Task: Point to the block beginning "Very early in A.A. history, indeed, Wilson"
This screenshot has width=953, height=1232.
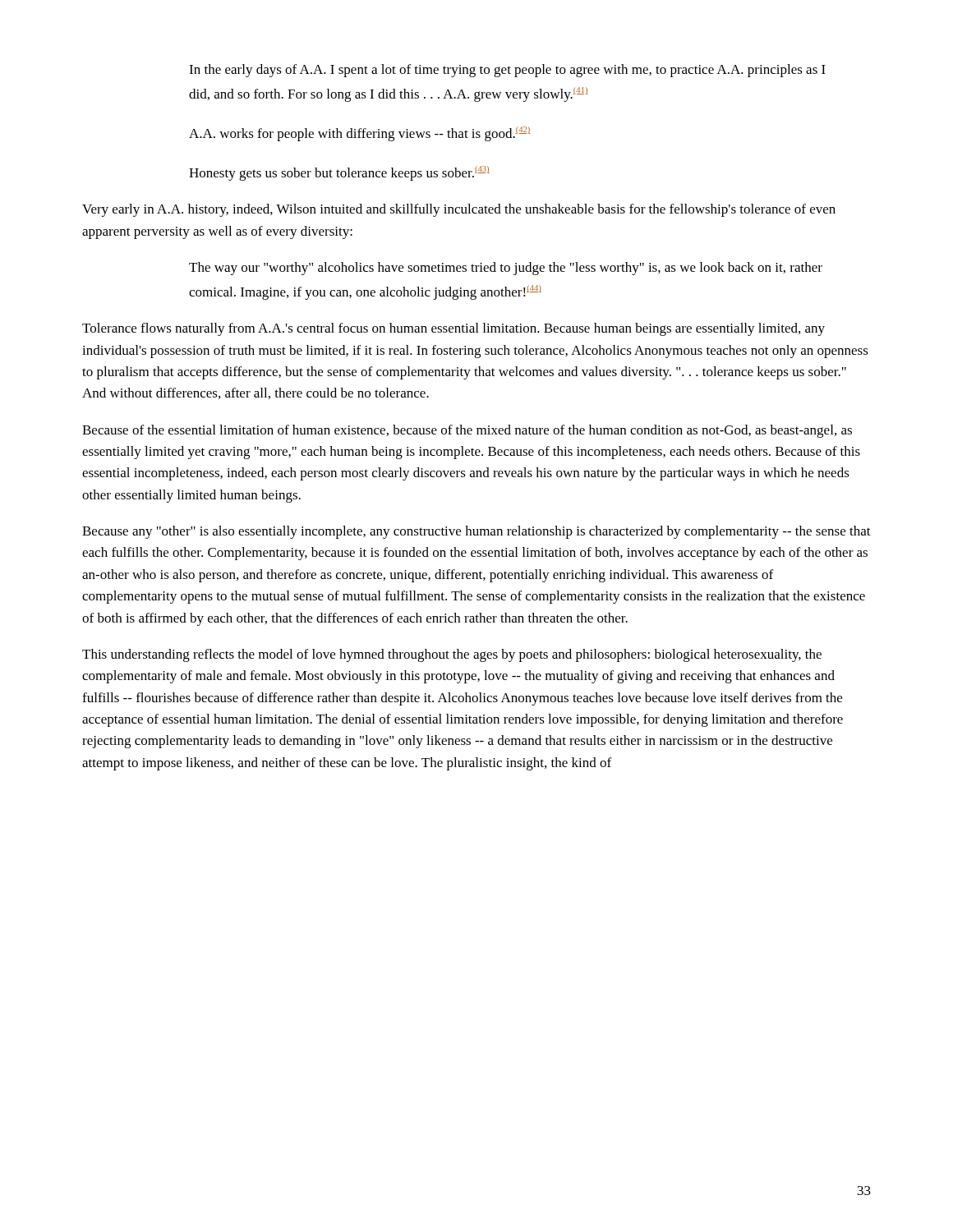Action: coord(459,220)
